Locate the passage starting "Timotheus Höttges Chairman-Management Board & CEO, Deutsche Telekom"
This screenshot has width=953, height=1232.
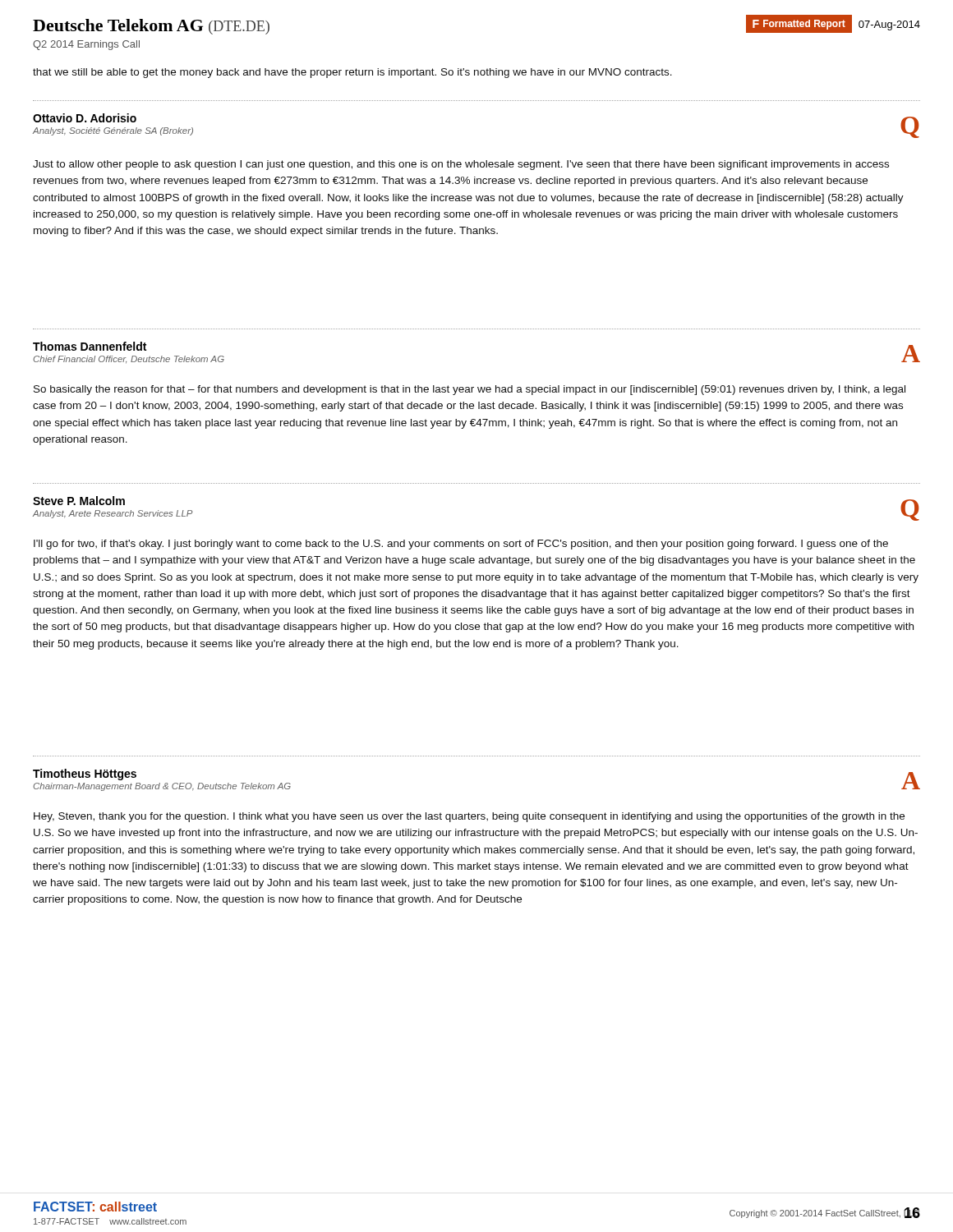tap(87, 777)
